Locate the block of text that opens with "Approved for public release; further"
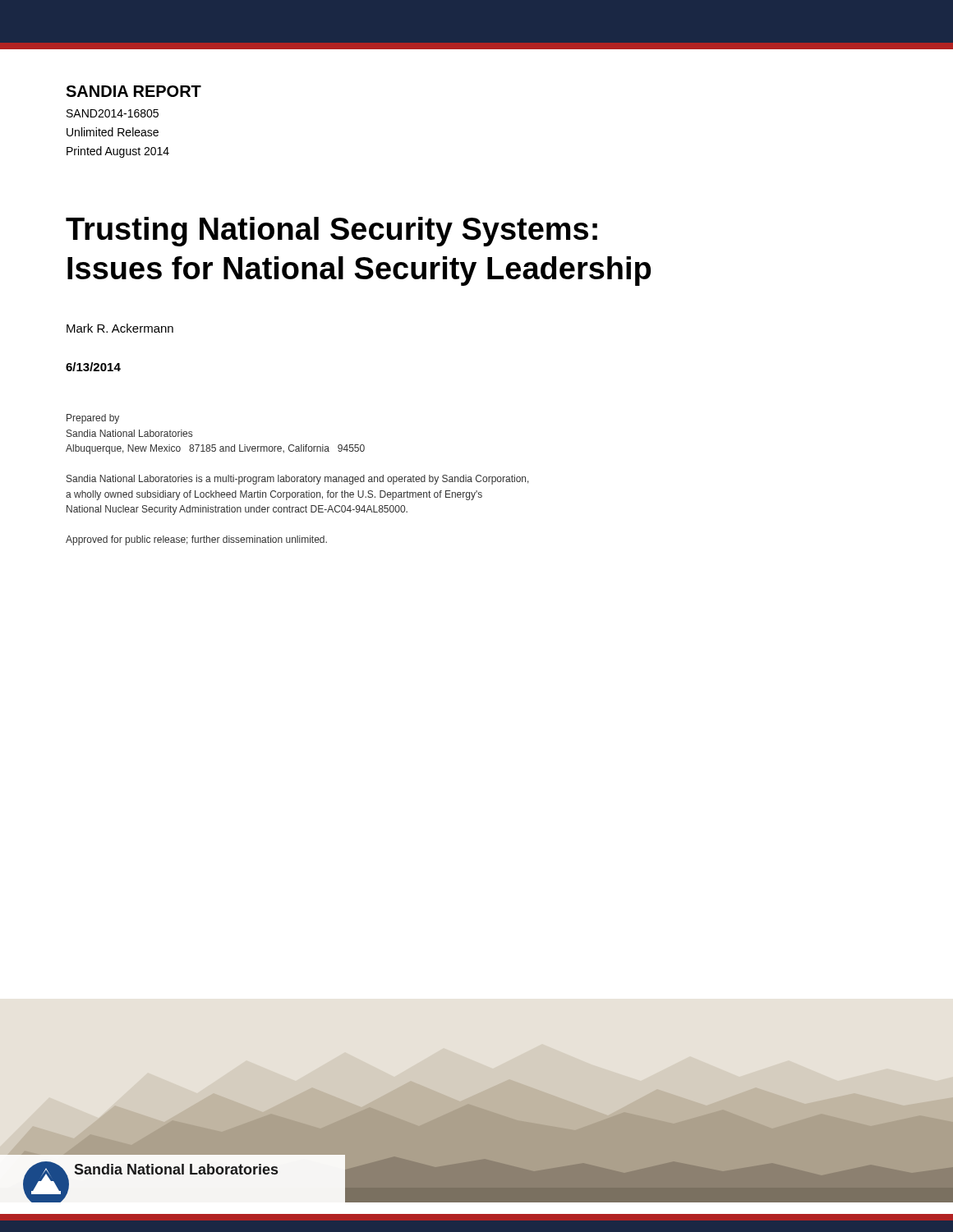 tap(197, 539)
